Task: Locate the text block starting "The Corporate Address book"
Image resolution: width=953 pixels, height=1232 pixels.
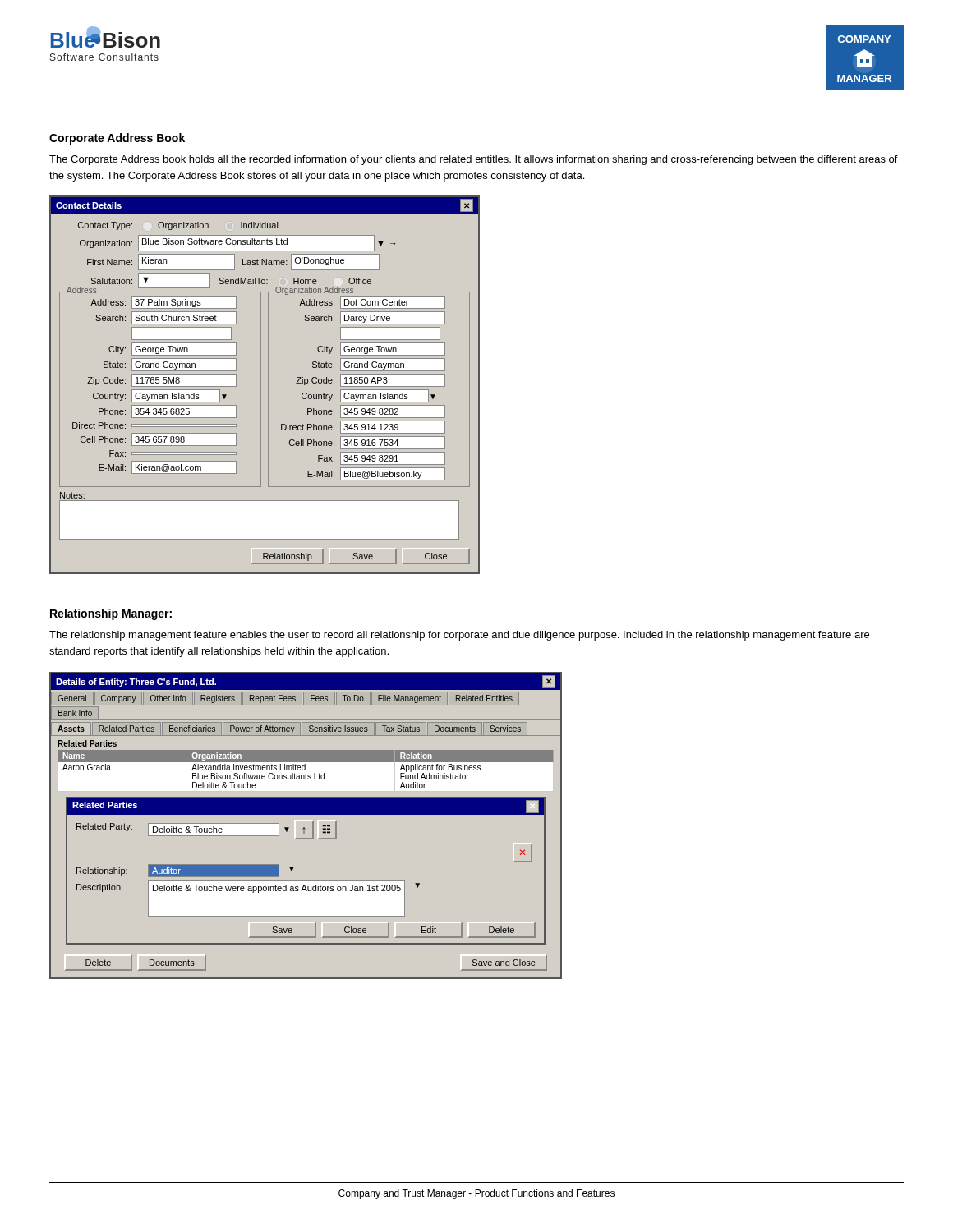Action: [473, 167]
